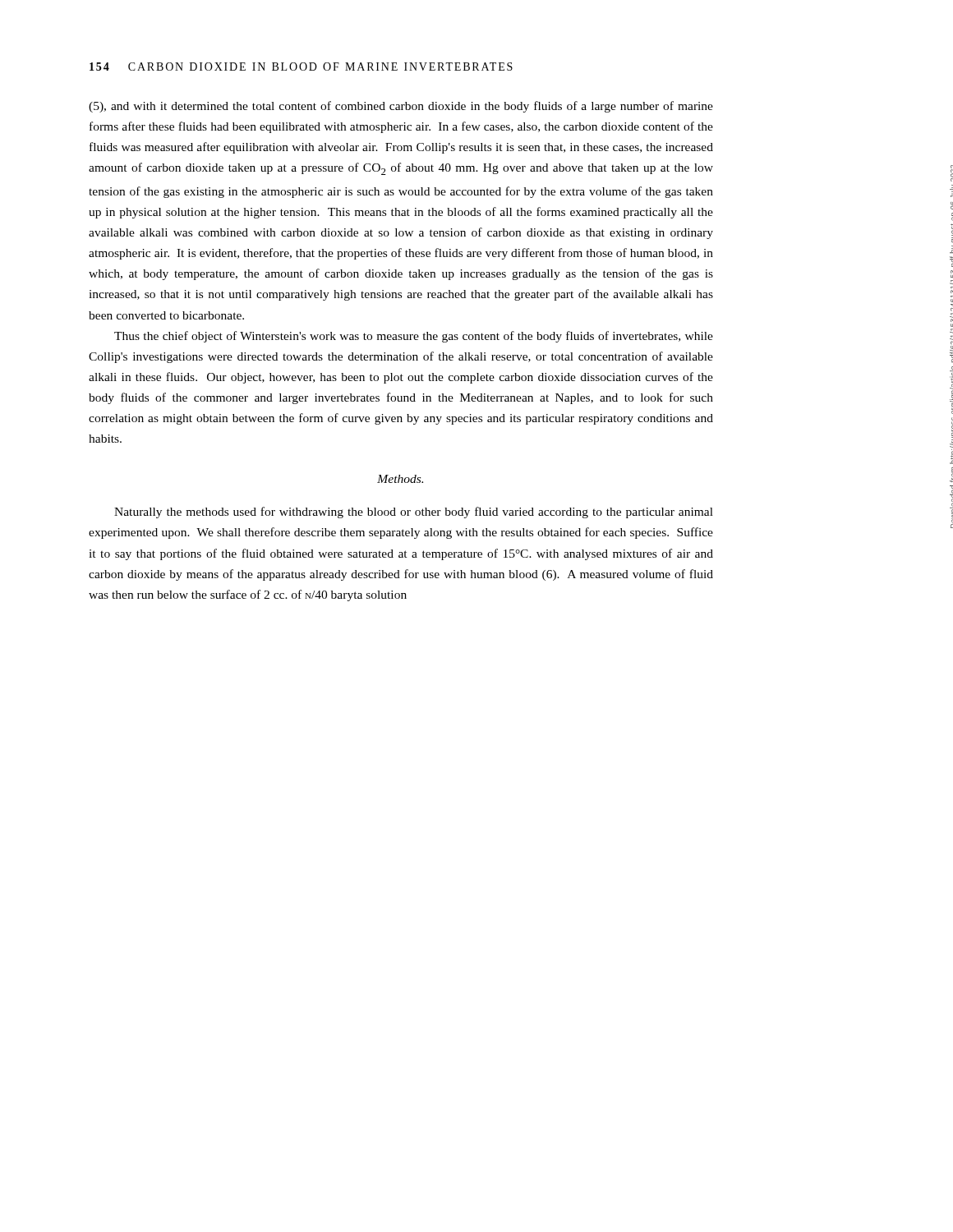
Task: Click the section header
Action: 401,479
